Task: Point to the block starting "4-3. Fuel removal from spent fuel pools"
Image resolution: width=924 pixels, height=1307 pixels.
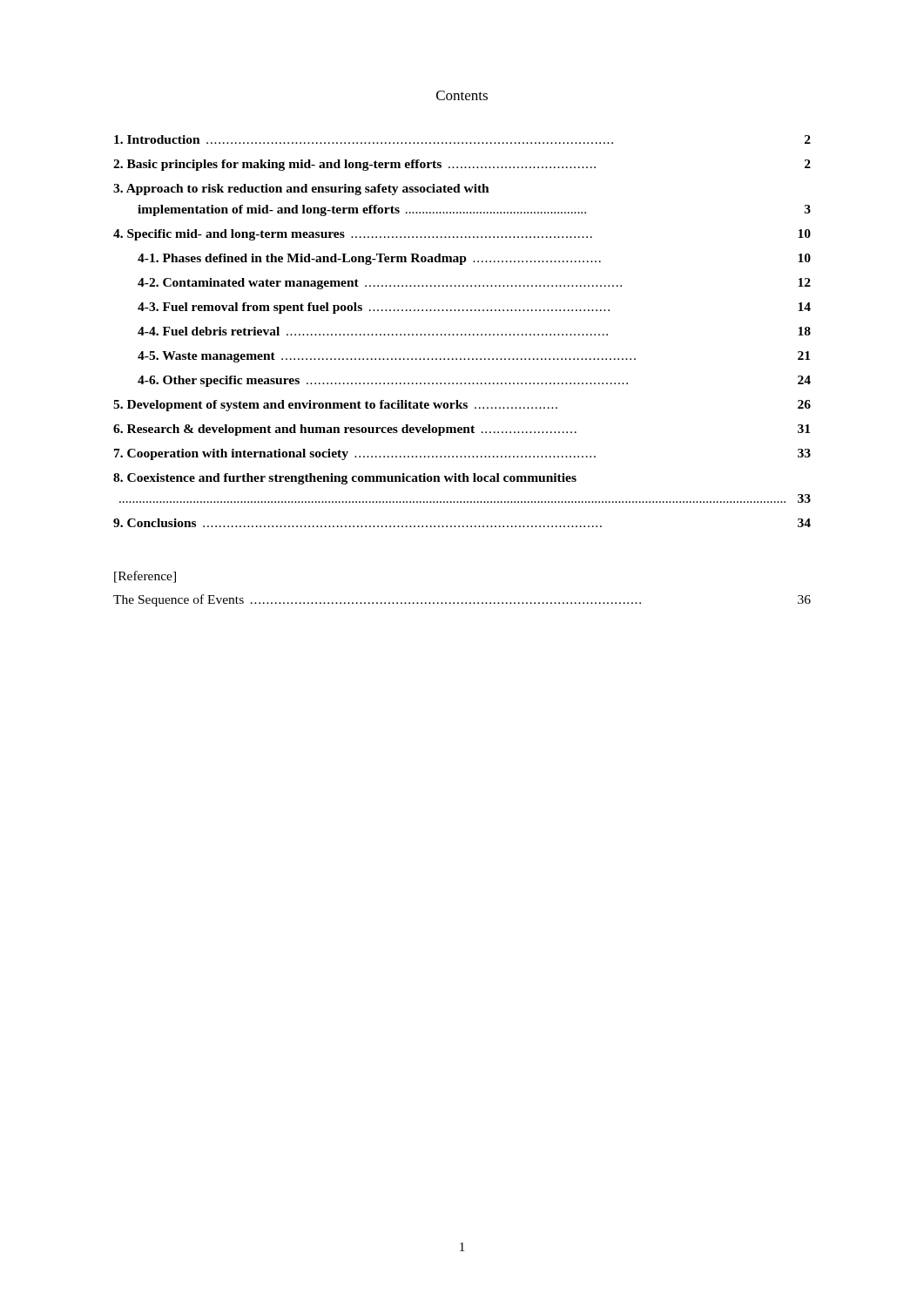Action: pyautogui.click(x=474, y=307)
